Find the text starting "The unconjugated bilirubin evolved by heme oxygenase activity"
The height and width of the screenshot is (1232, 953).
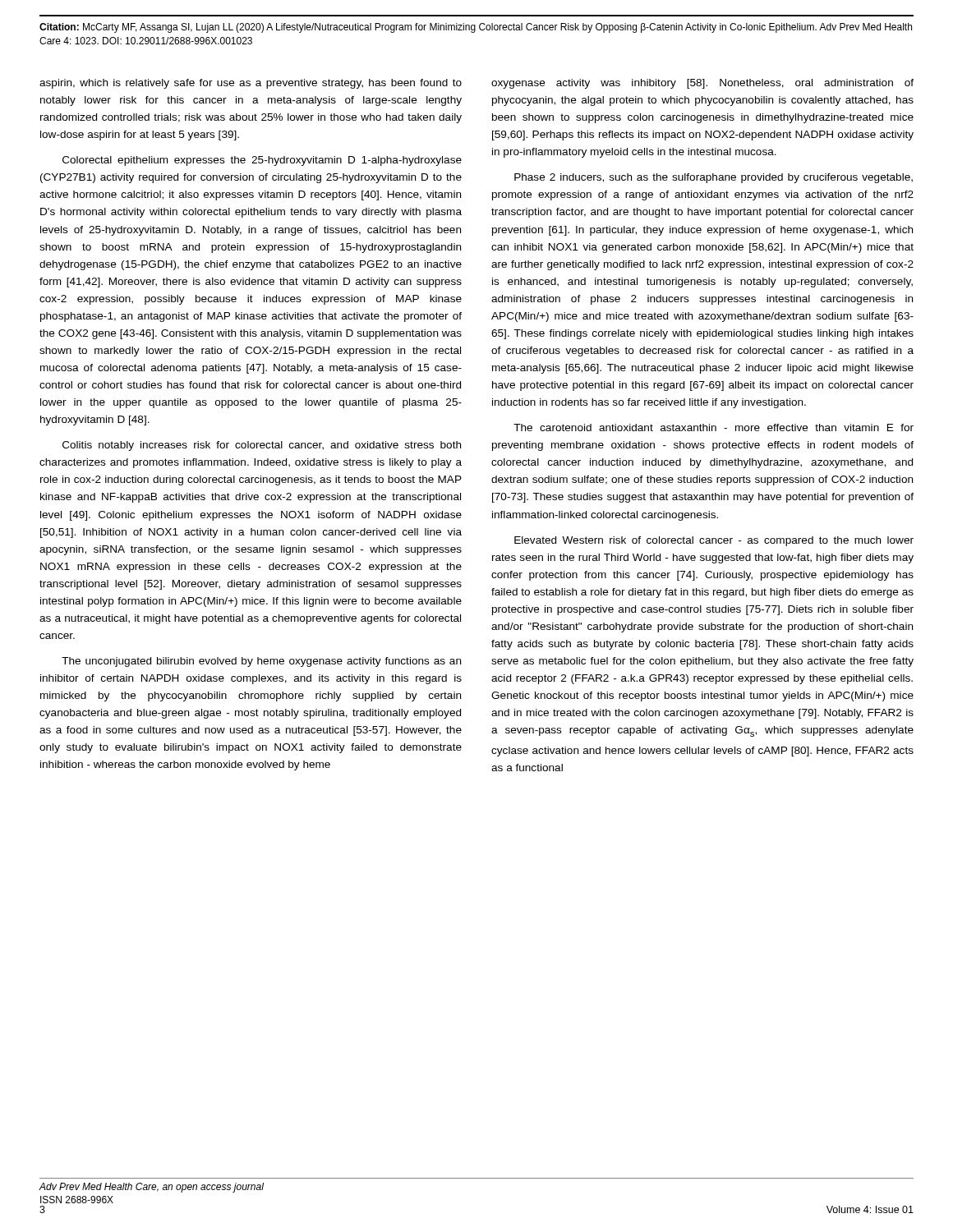251,713
